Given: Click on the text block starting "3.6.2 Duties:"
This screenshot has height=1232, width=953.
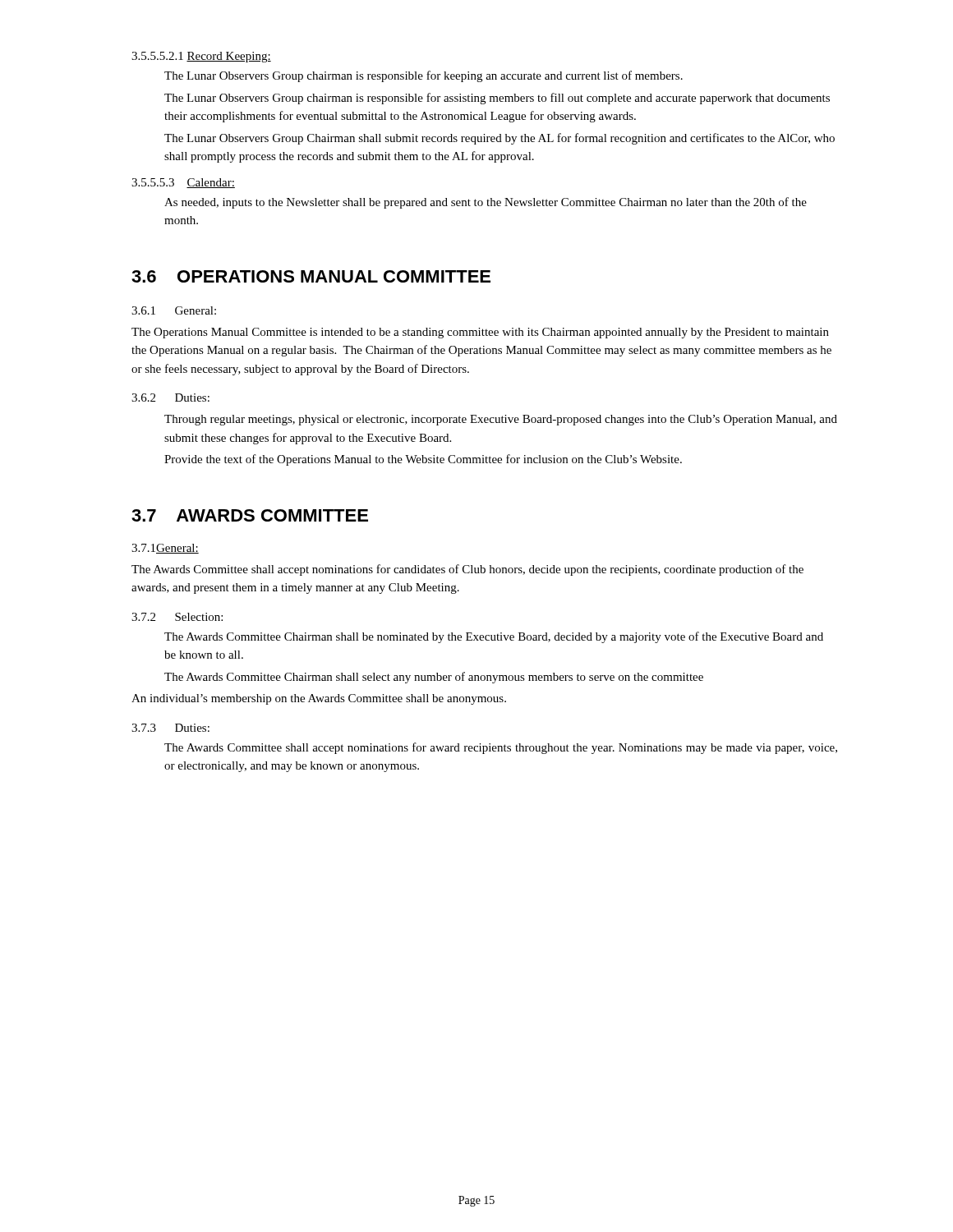Looking at the screenshot, I should point(171,398).
